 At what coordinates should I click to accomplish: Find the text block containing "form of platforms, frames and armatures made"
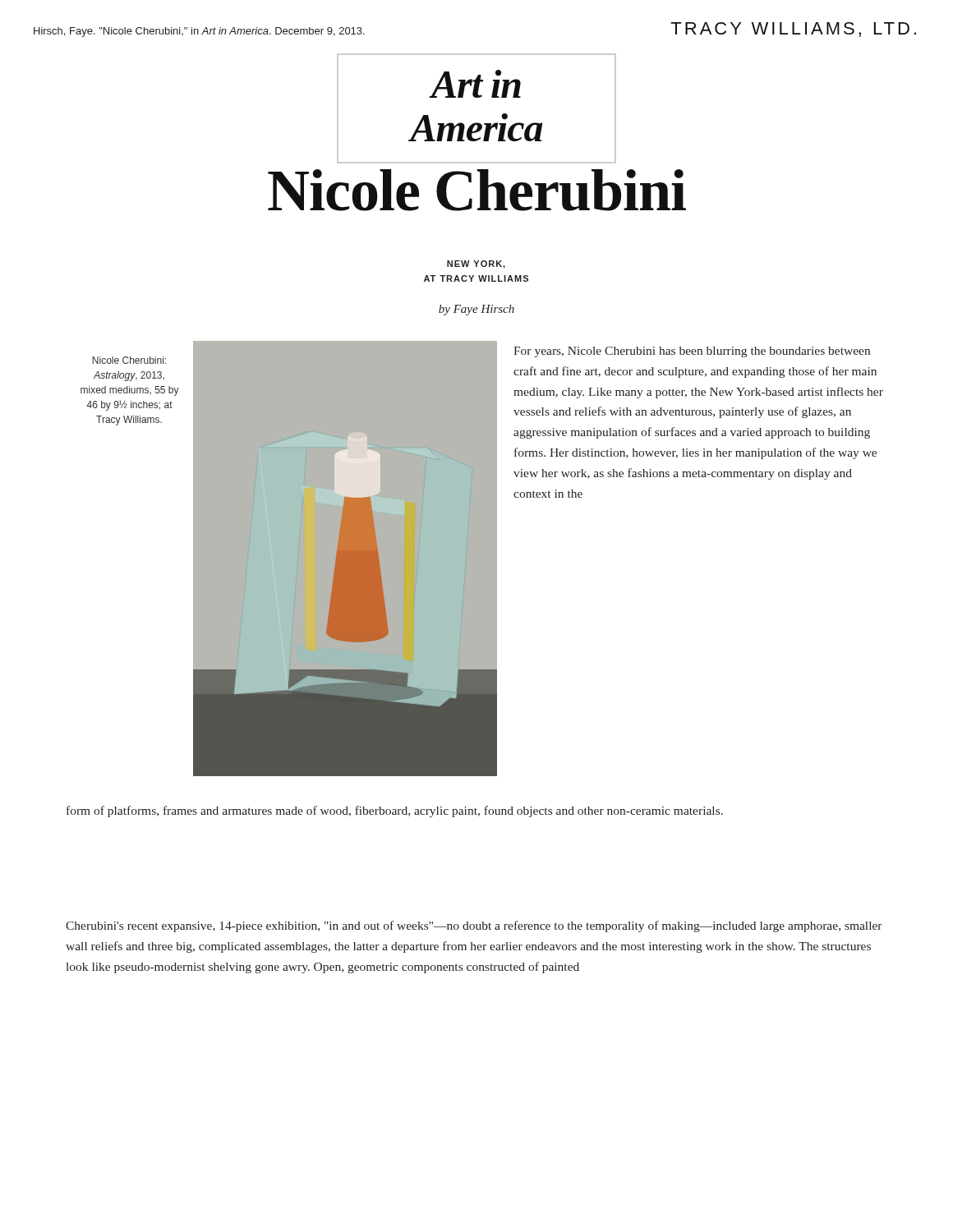pos(395,810)
